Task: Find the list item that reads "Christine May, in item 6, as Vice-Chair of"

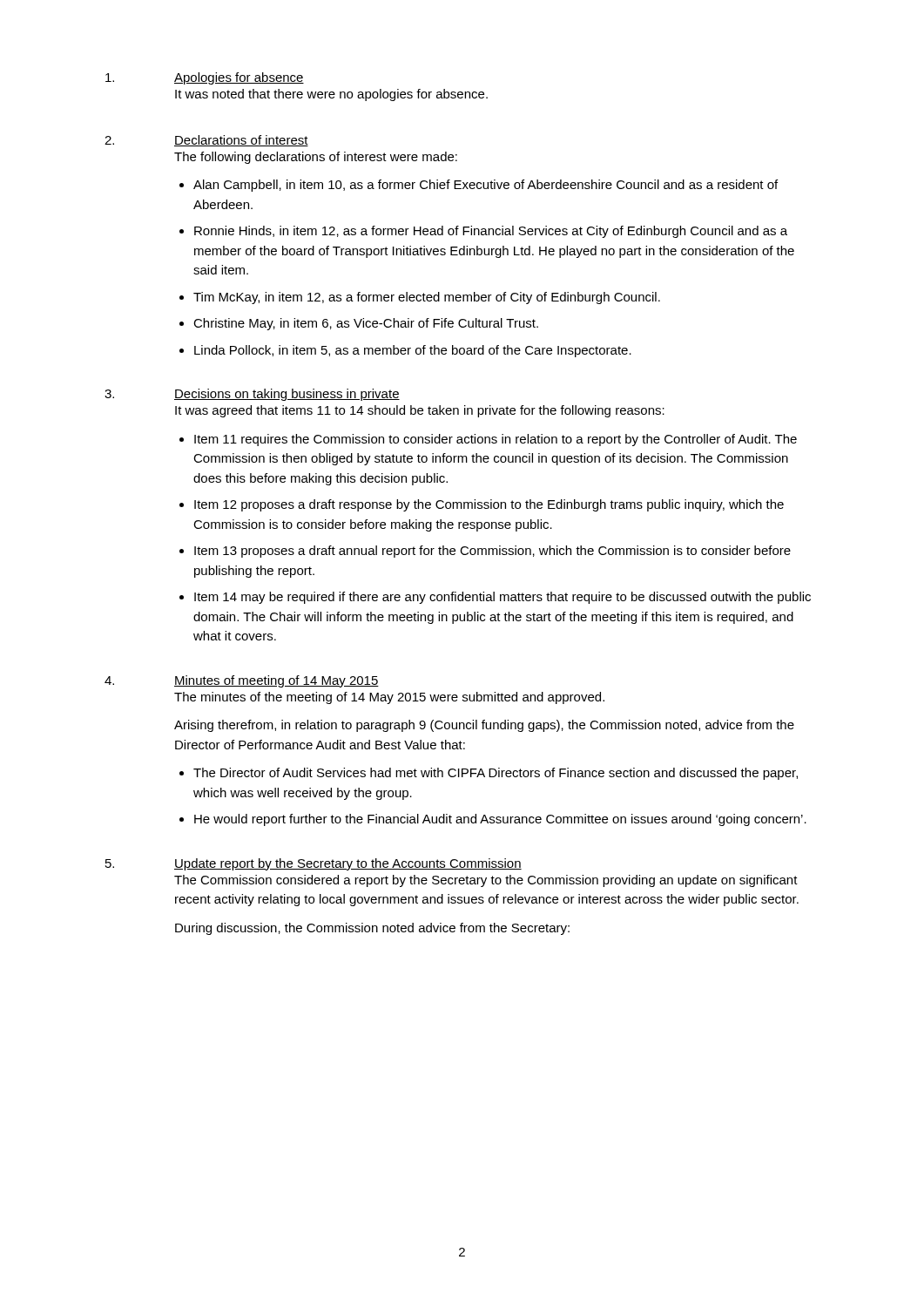Action: click(366, 323)
